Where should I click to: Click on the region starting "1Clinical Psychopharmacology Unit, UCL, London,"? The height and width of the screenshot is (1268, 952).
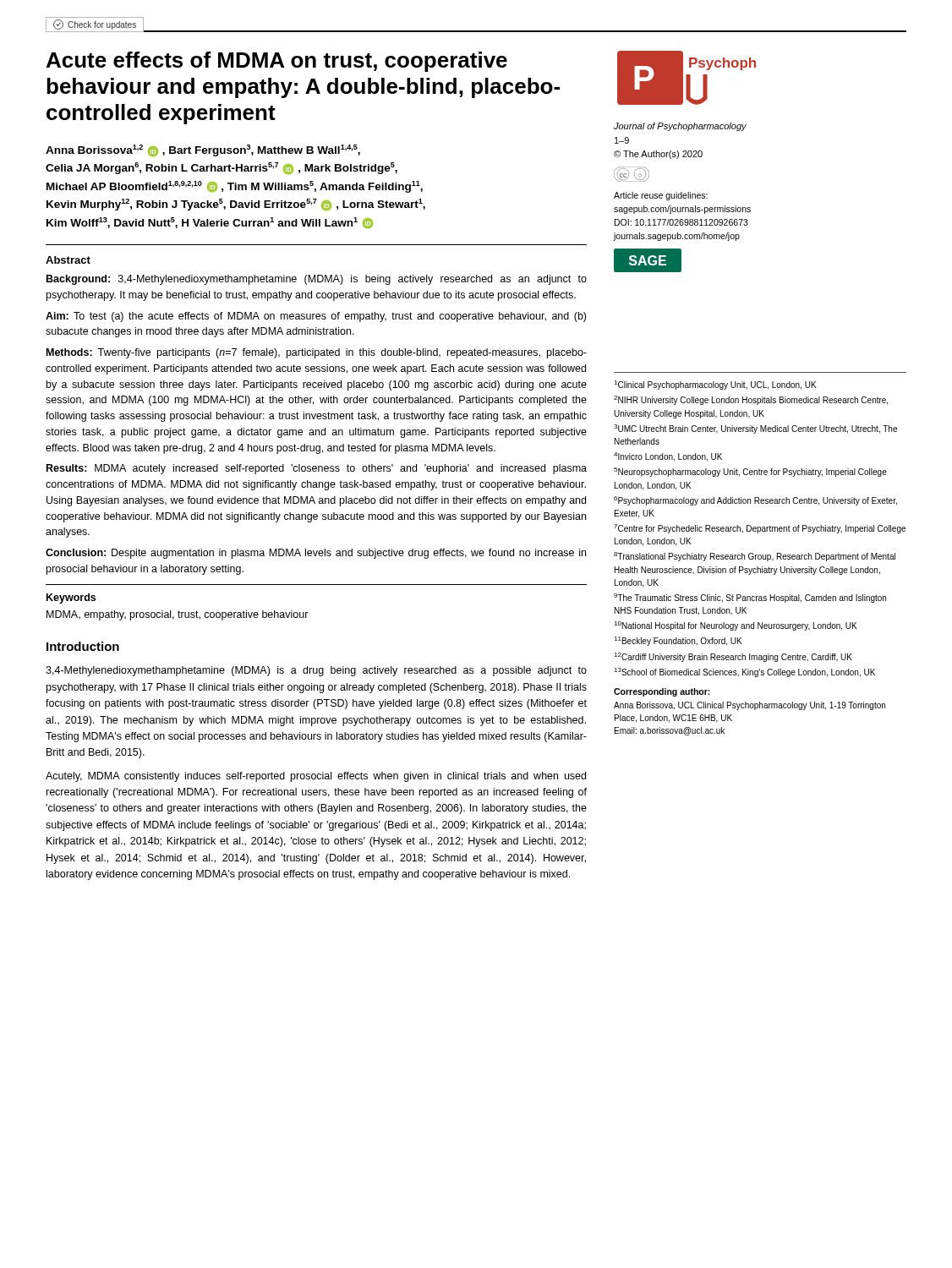point(760,557)
